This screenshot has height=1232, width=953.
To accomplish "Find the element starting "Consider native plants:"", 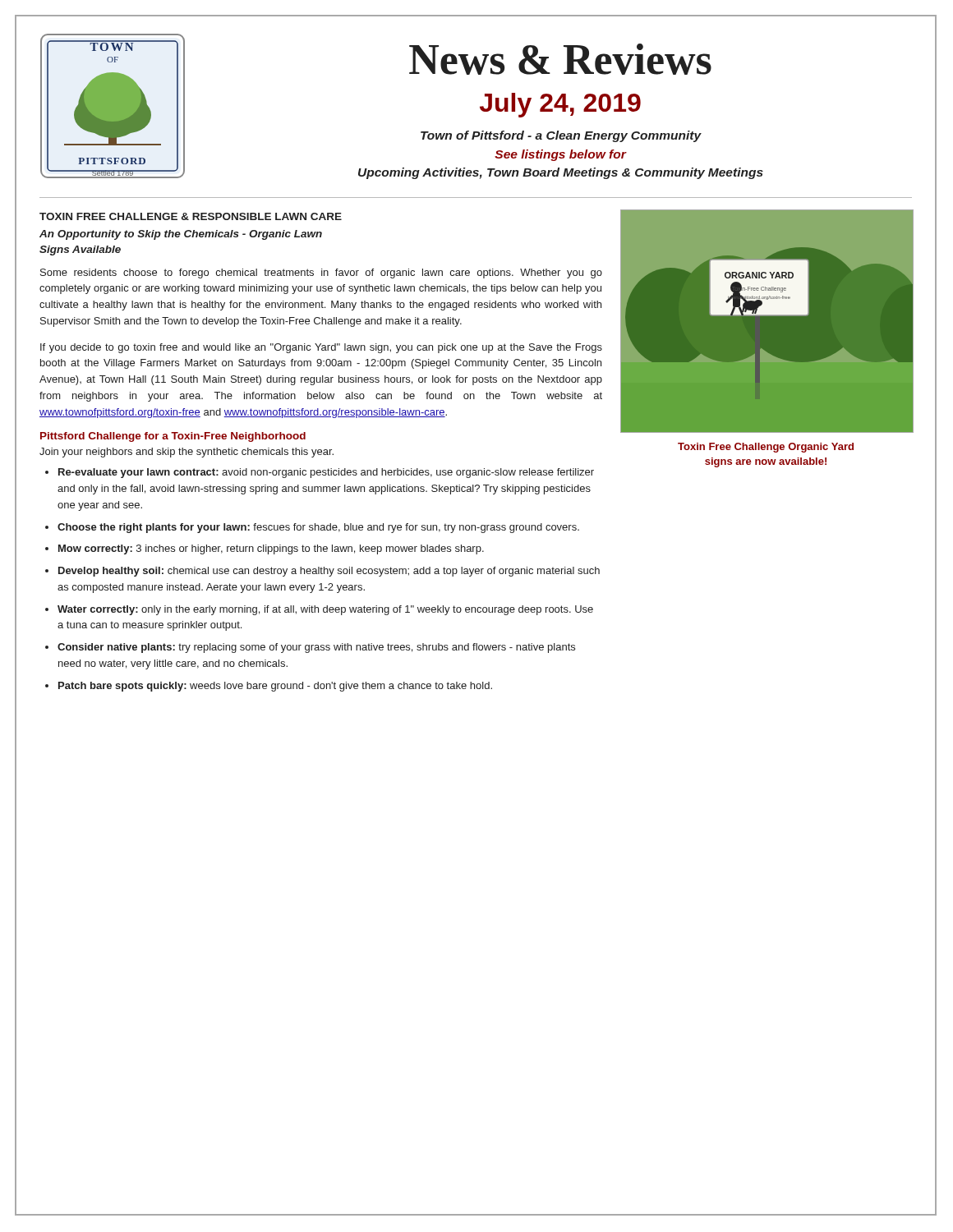I will (330, 655).
